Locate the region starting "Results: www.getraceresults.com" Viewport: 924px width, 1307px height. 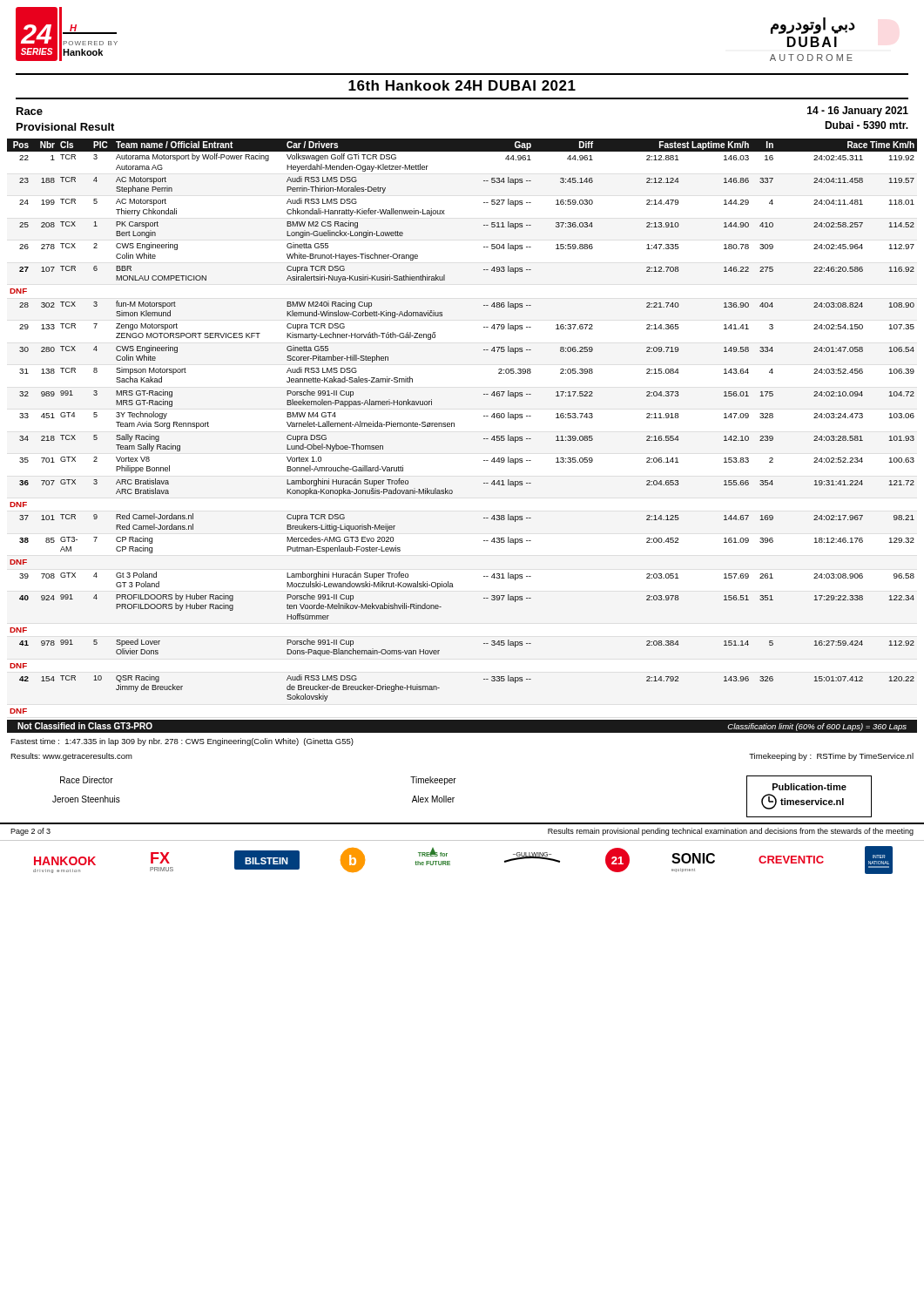click(71, 760)
